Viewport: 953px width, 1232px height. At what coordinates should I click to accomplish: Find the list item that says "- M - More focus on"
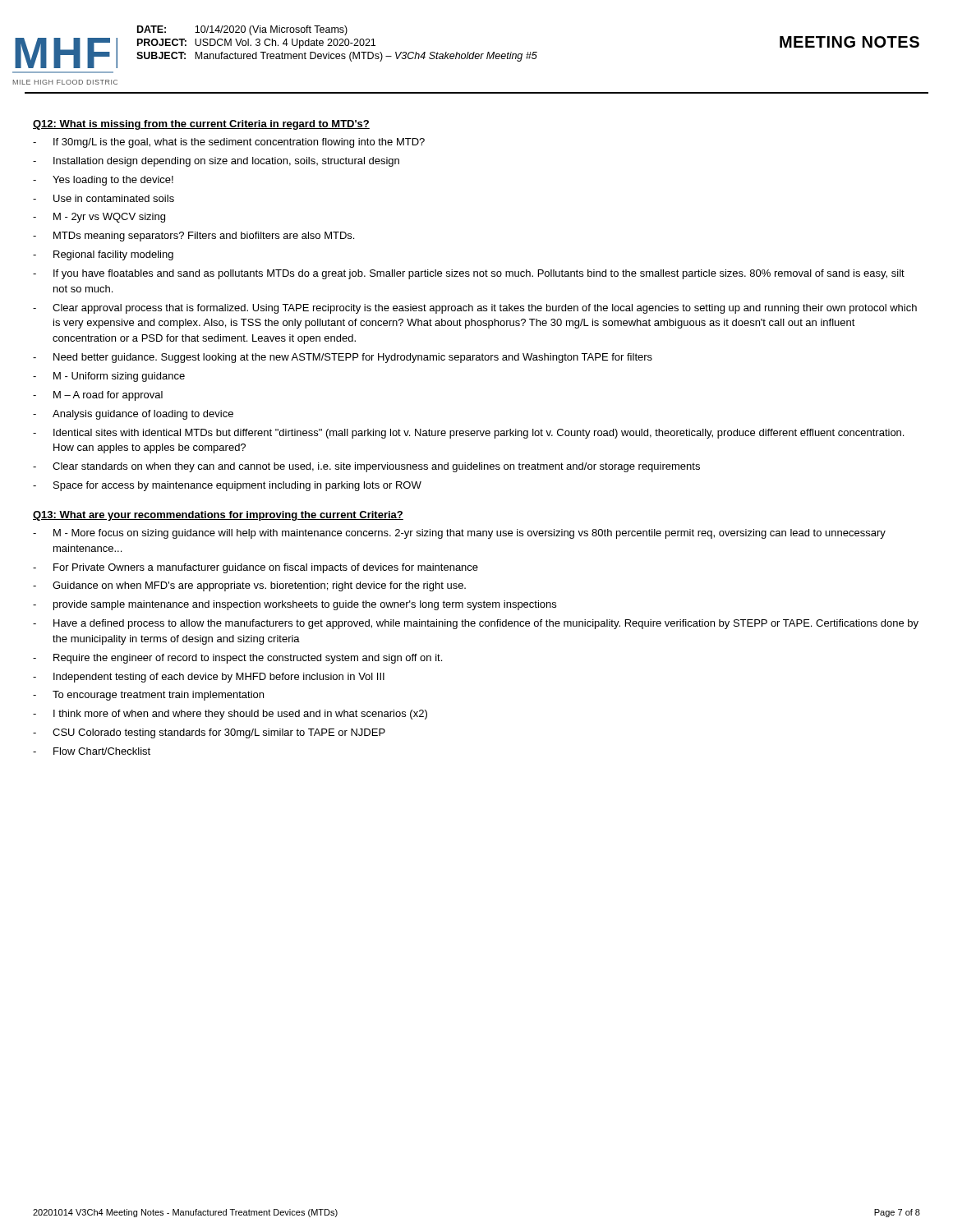pyautogui.click(x=476, y=541)
